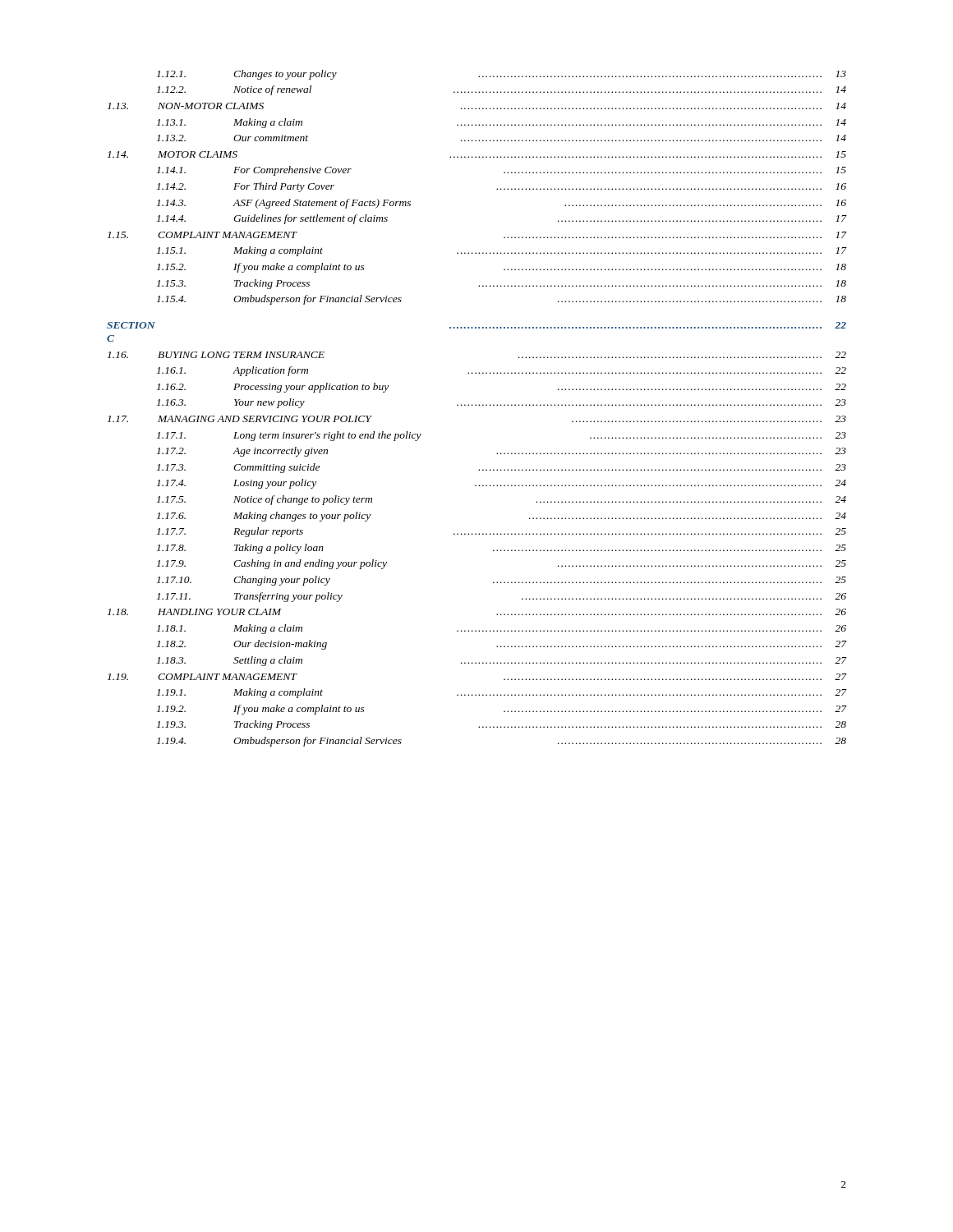The height and width of the screenshot is (1232, 953).
Task: Point to the block starting "18.3. Settling a claim"
Action: tap(501, 660)
